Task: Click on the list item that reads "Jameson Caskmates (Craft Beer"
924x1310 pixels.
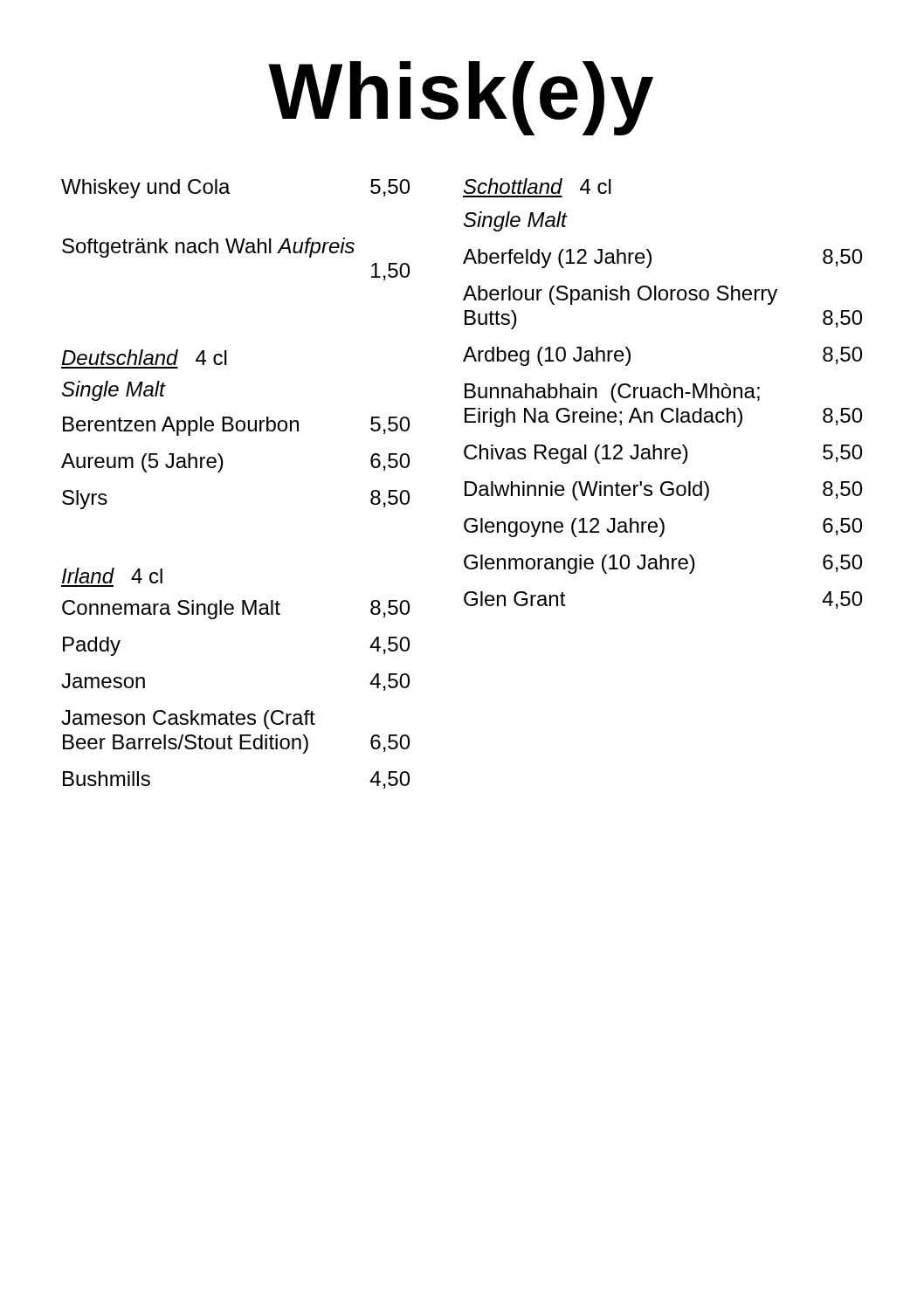Action: 236,730
